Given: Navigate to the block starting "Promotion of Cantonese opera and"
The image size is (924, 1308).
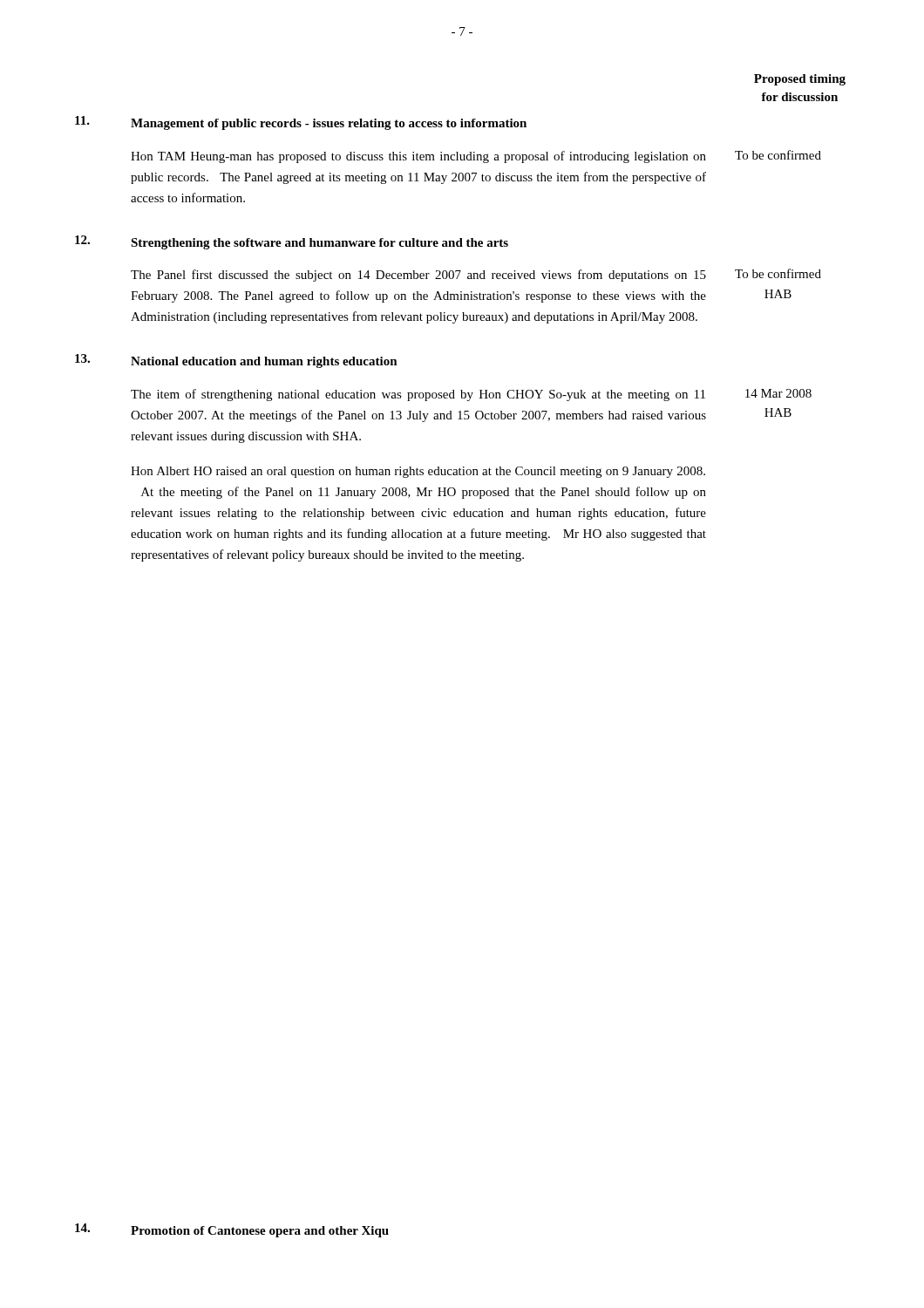Looking at the screenshot, I should tap(260, 1230).
